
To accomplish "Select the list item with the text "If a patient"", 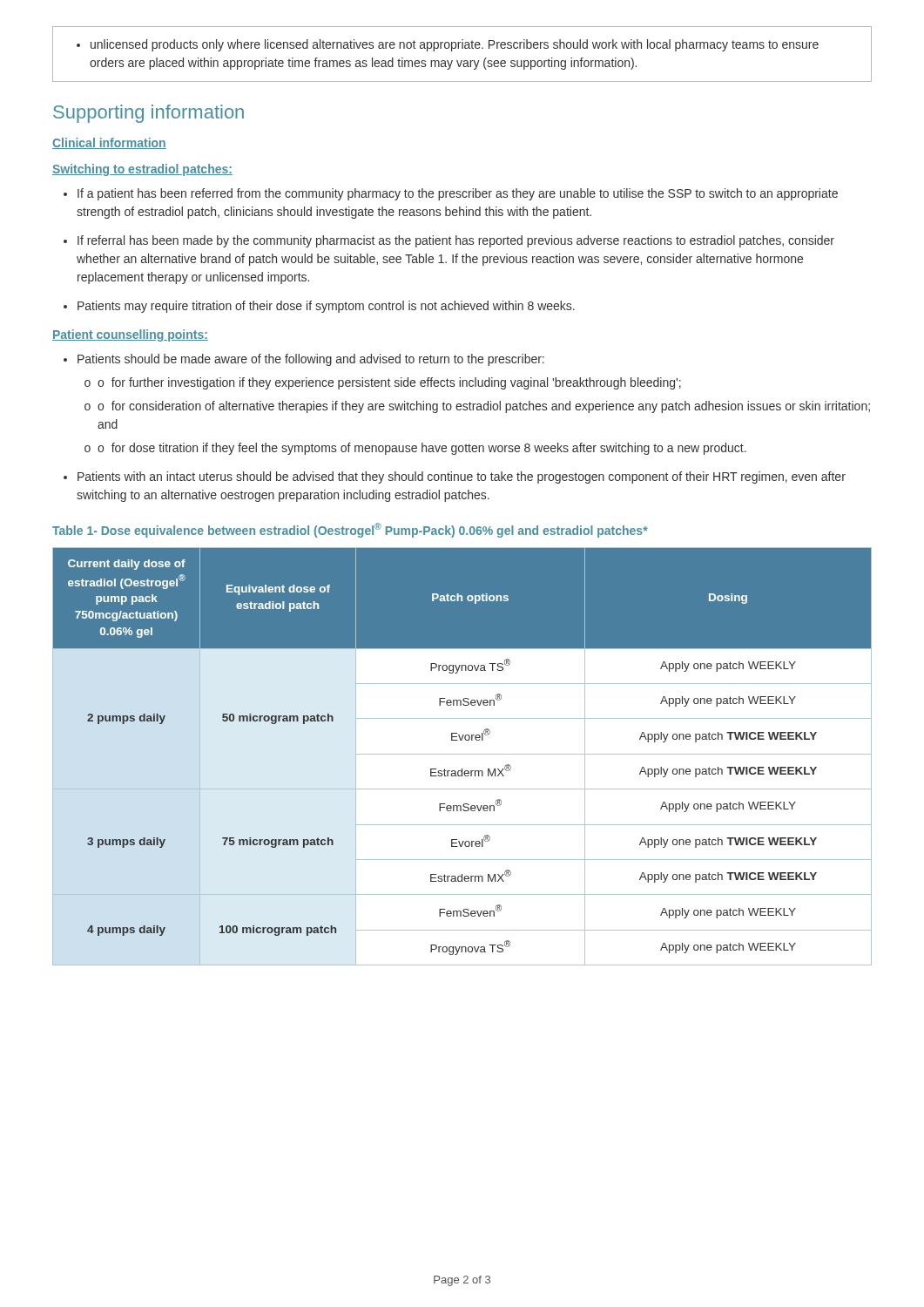I will click(x=462, y=203).
